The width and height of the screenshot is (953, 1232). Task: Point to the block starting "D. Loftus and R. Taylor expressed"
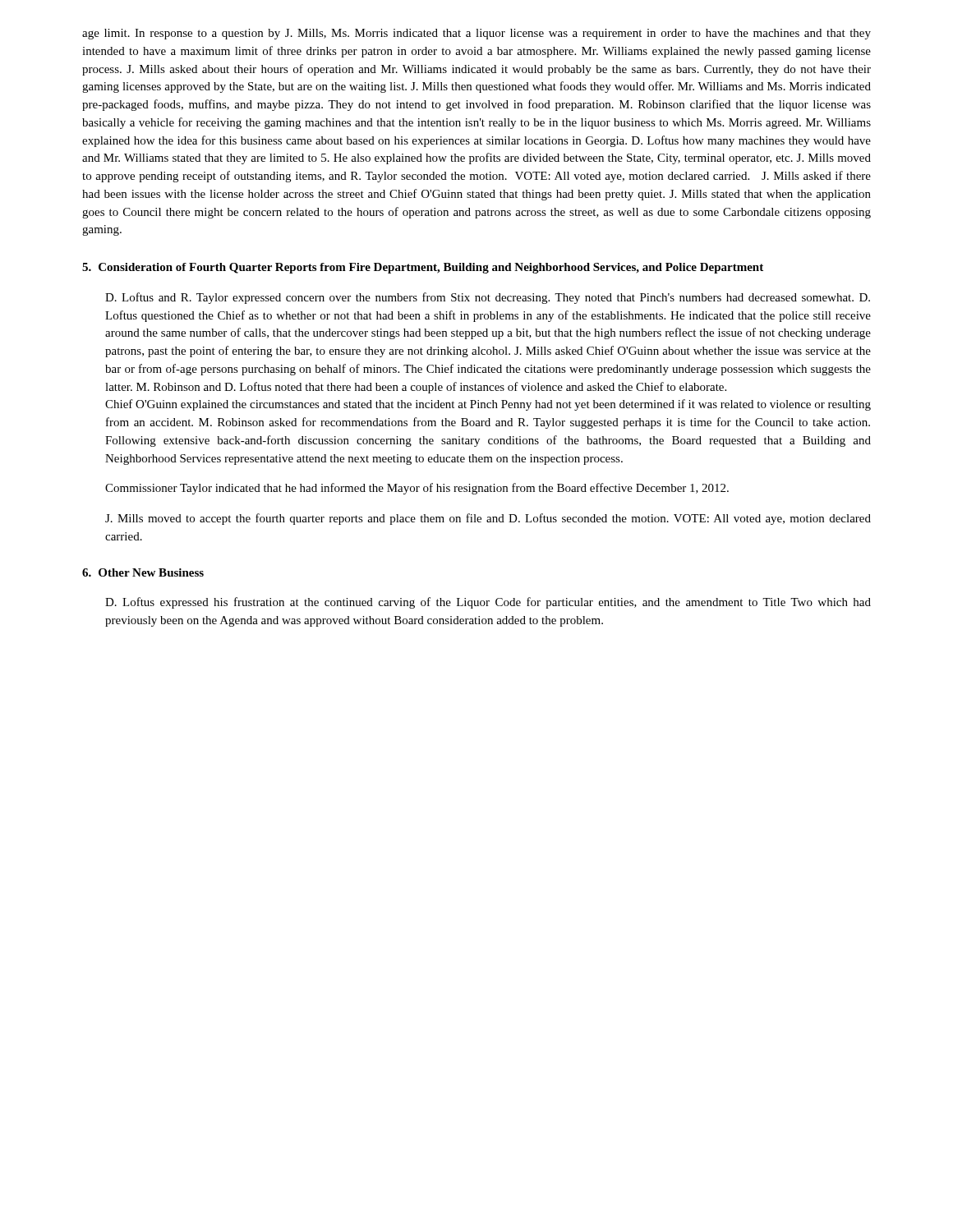click(488, 417)
